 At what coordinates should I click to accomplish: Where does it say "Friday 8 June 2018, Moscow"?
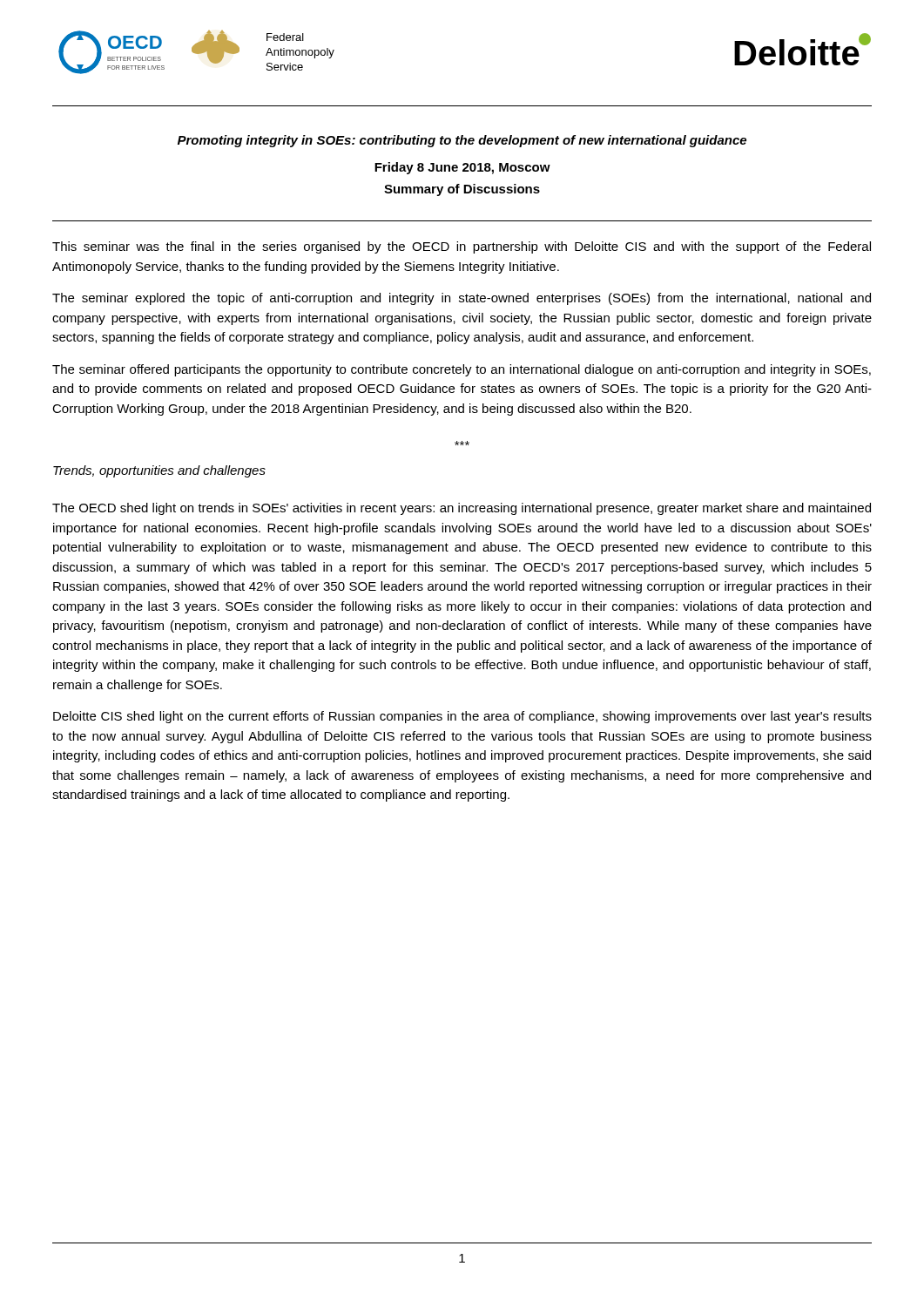pos(462,167)
